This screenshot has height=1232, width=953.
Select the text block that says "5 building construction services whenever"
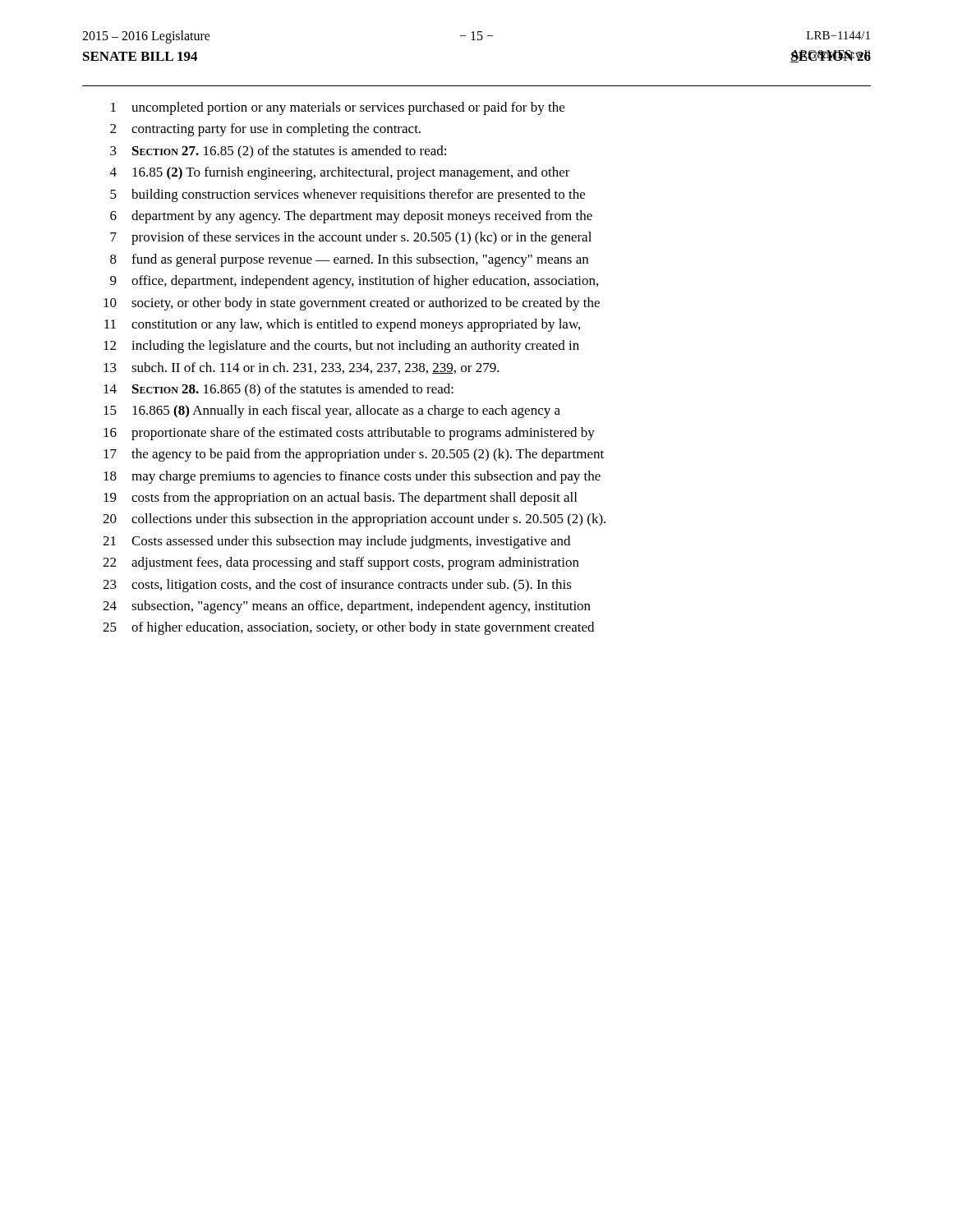pyautogui.click(x=476, y=194)
